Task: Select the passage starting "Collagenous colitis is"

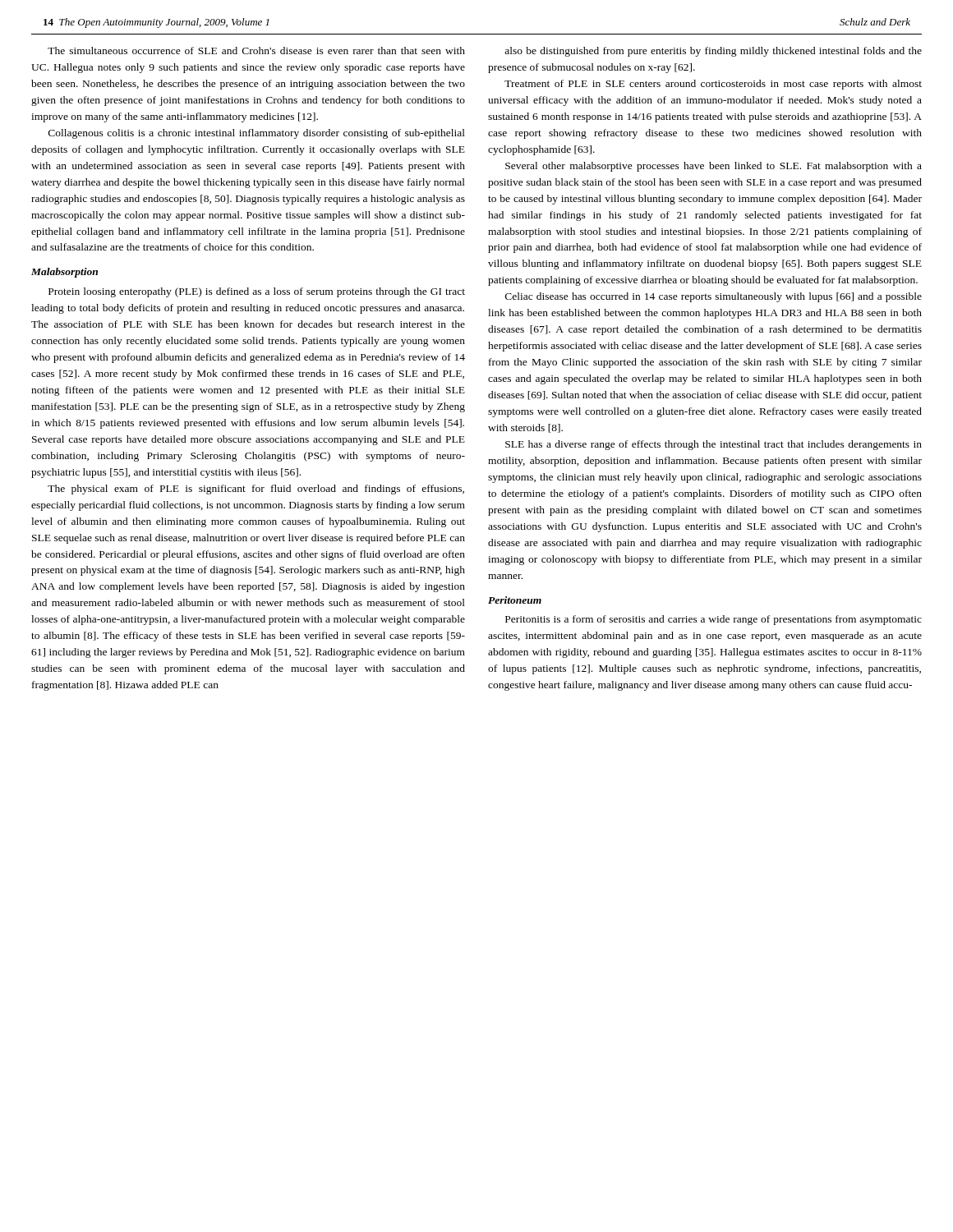Action: click(248, 190)
